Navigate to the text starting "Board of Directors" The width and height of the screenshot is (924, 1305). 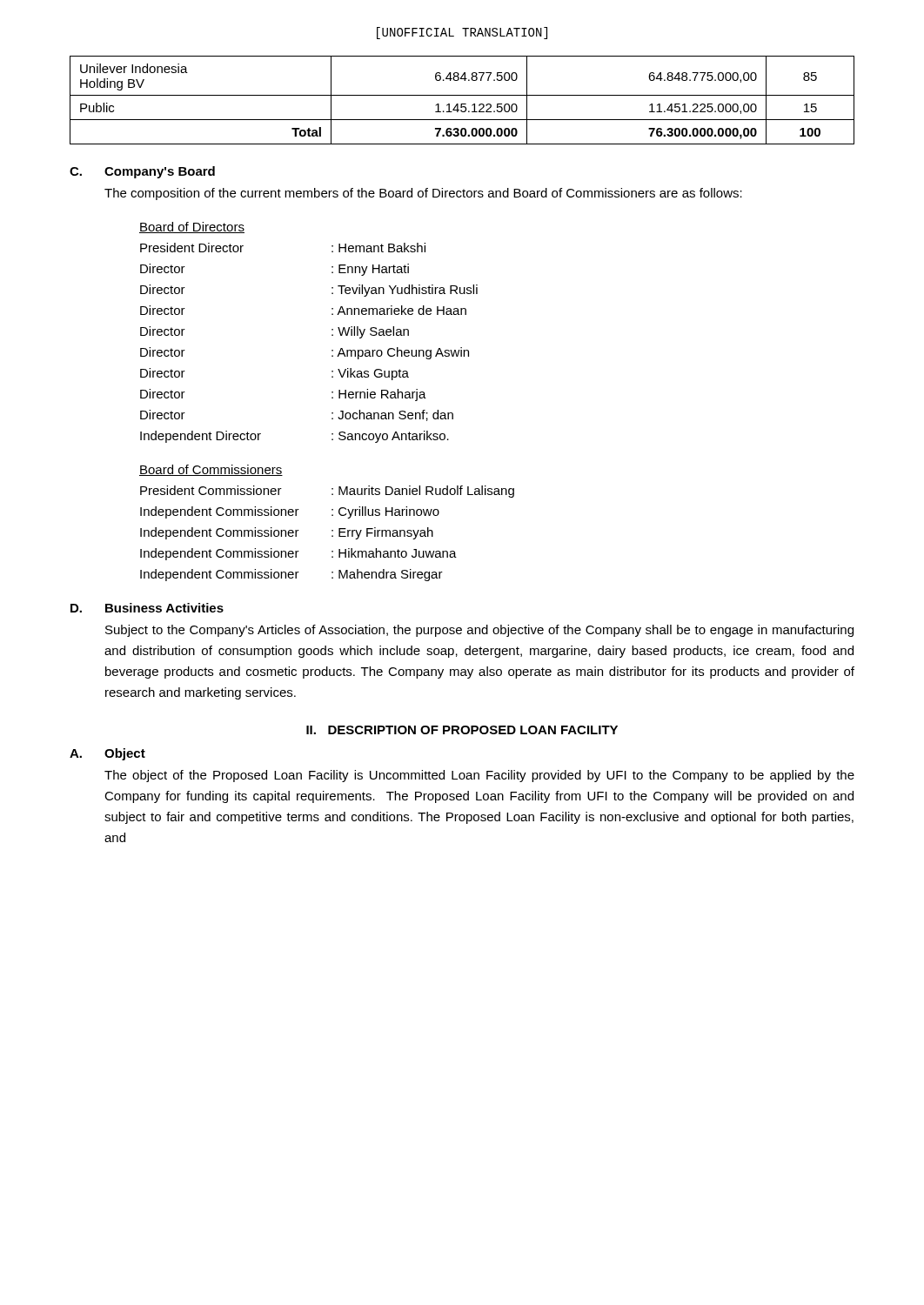click(x=192, y=227)
